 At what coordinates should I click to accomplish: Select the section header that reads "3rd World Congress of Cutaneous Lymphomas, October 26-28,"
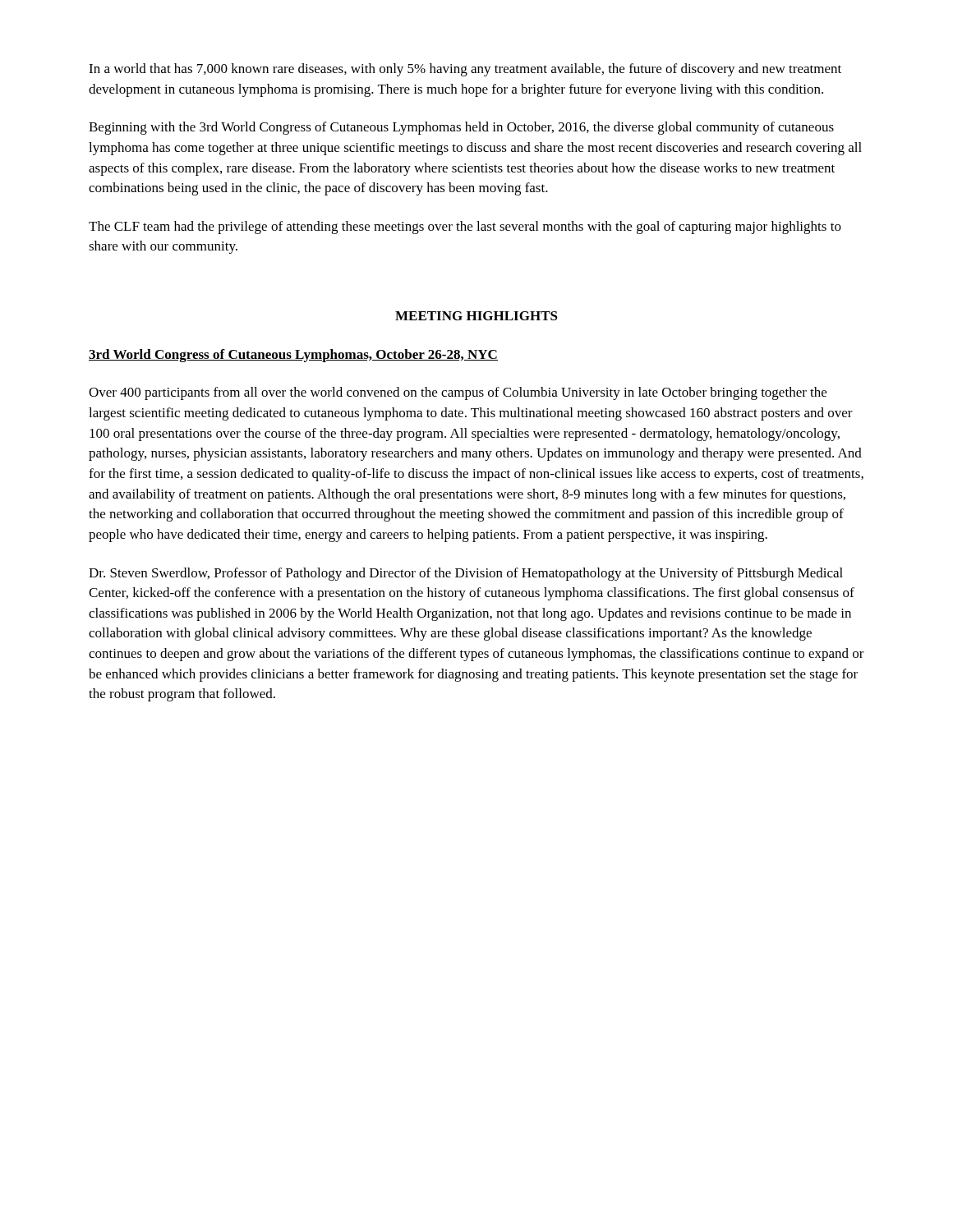click(293, 354)
